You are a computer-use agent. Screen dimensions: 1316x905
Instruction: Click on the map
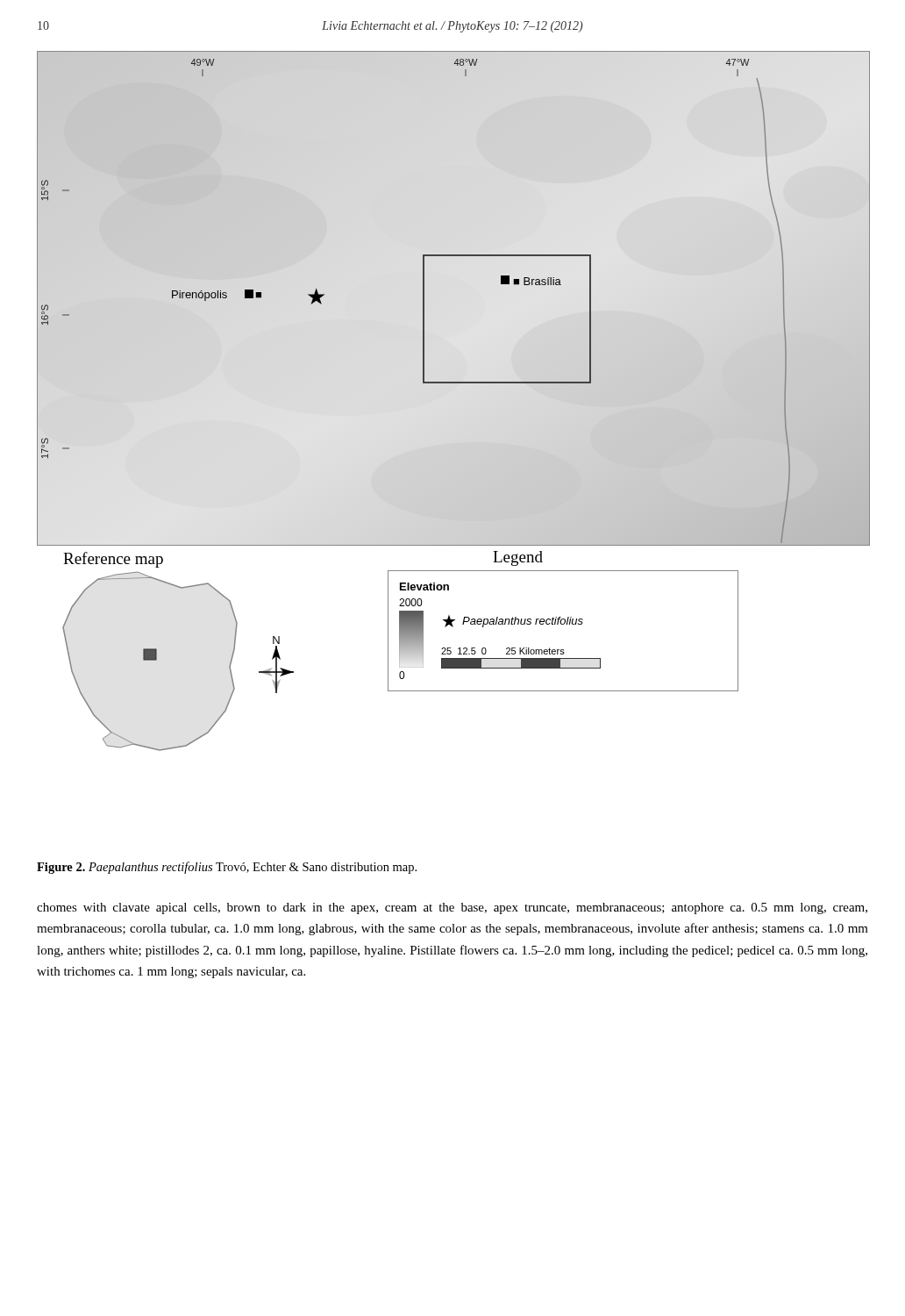click(452, 403)
